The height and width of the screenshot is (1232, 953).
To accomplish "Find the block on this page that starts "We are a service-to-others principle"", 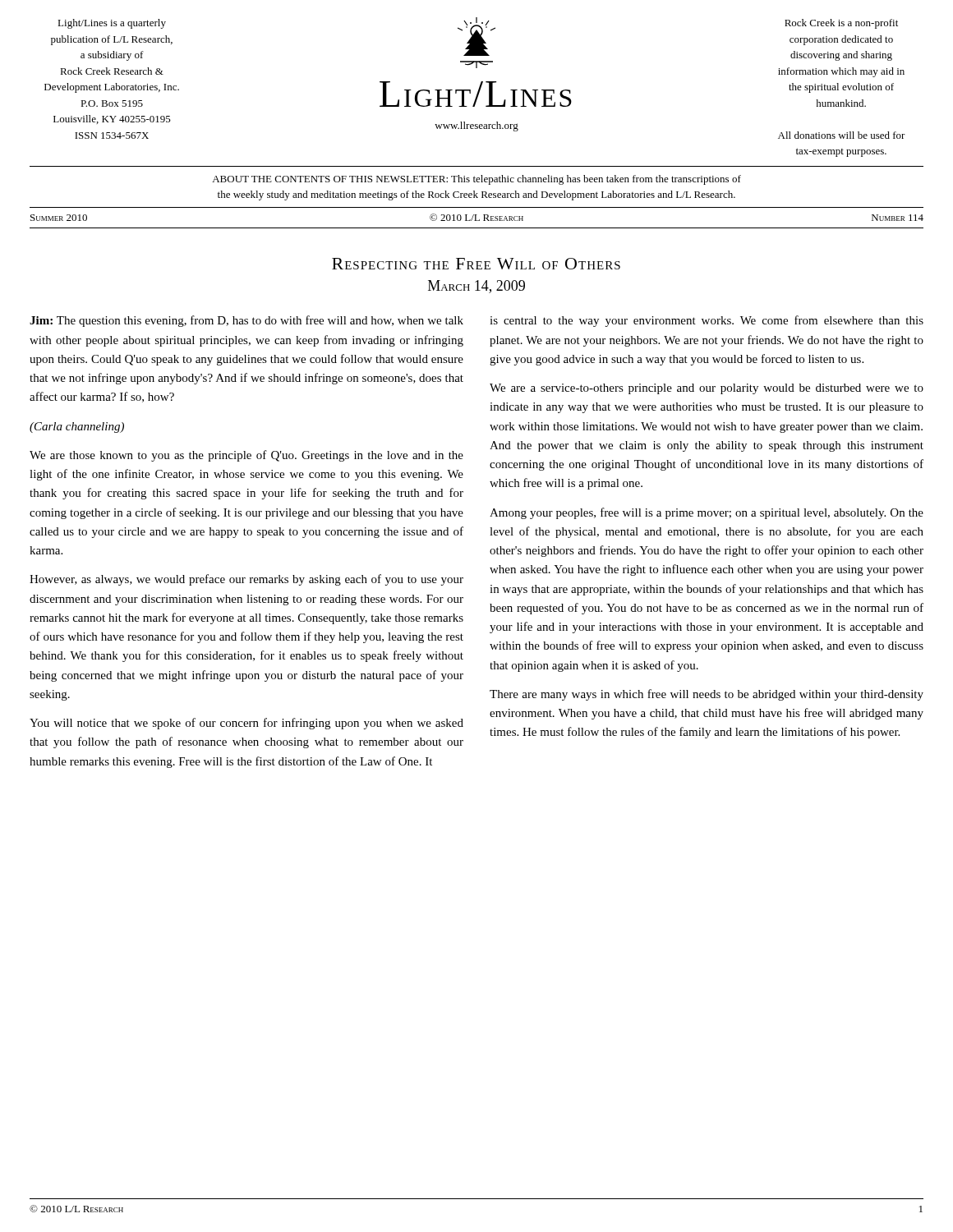I will 707,435.
